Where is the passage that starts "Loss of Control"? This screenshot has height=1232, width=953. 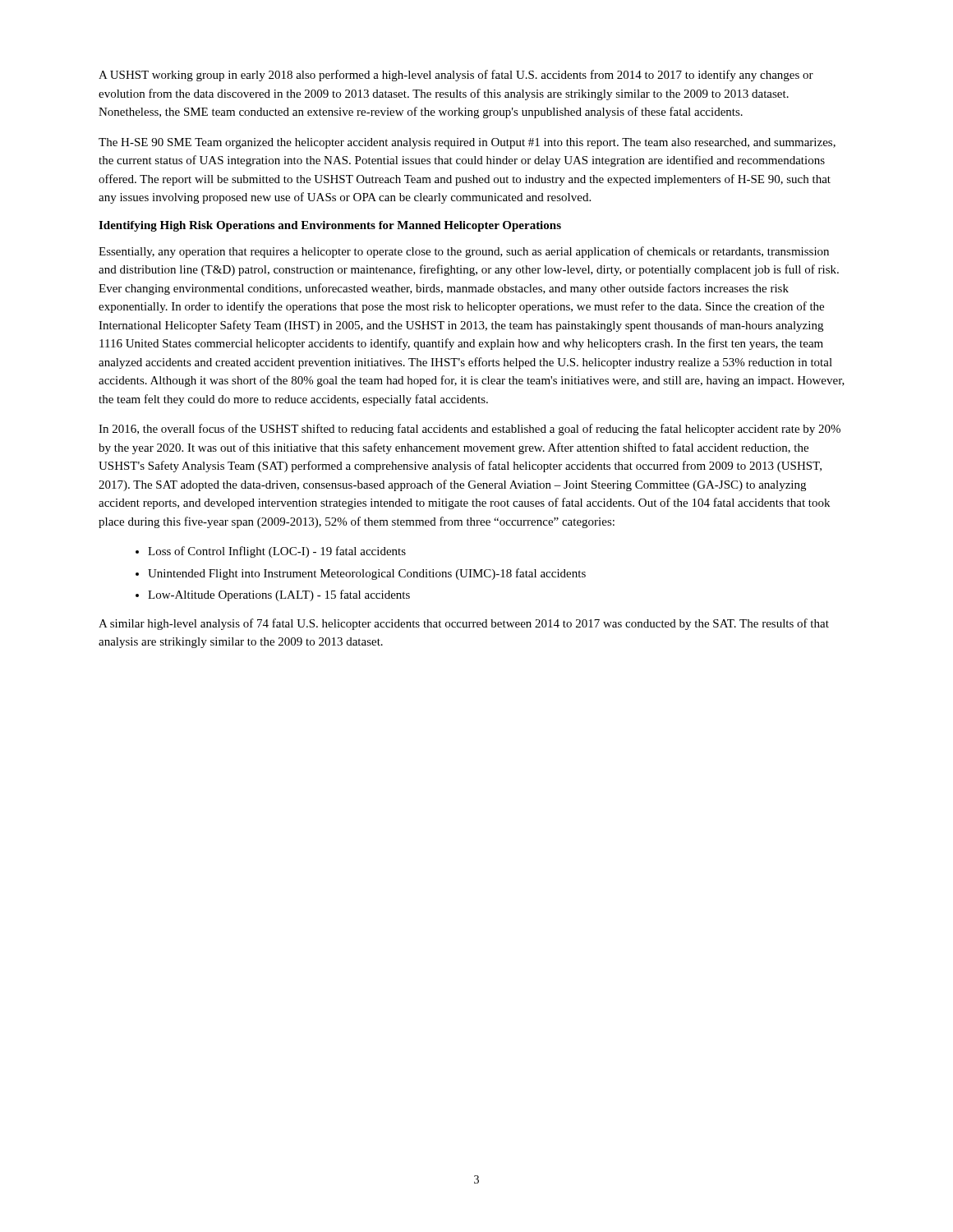(277, 551)
